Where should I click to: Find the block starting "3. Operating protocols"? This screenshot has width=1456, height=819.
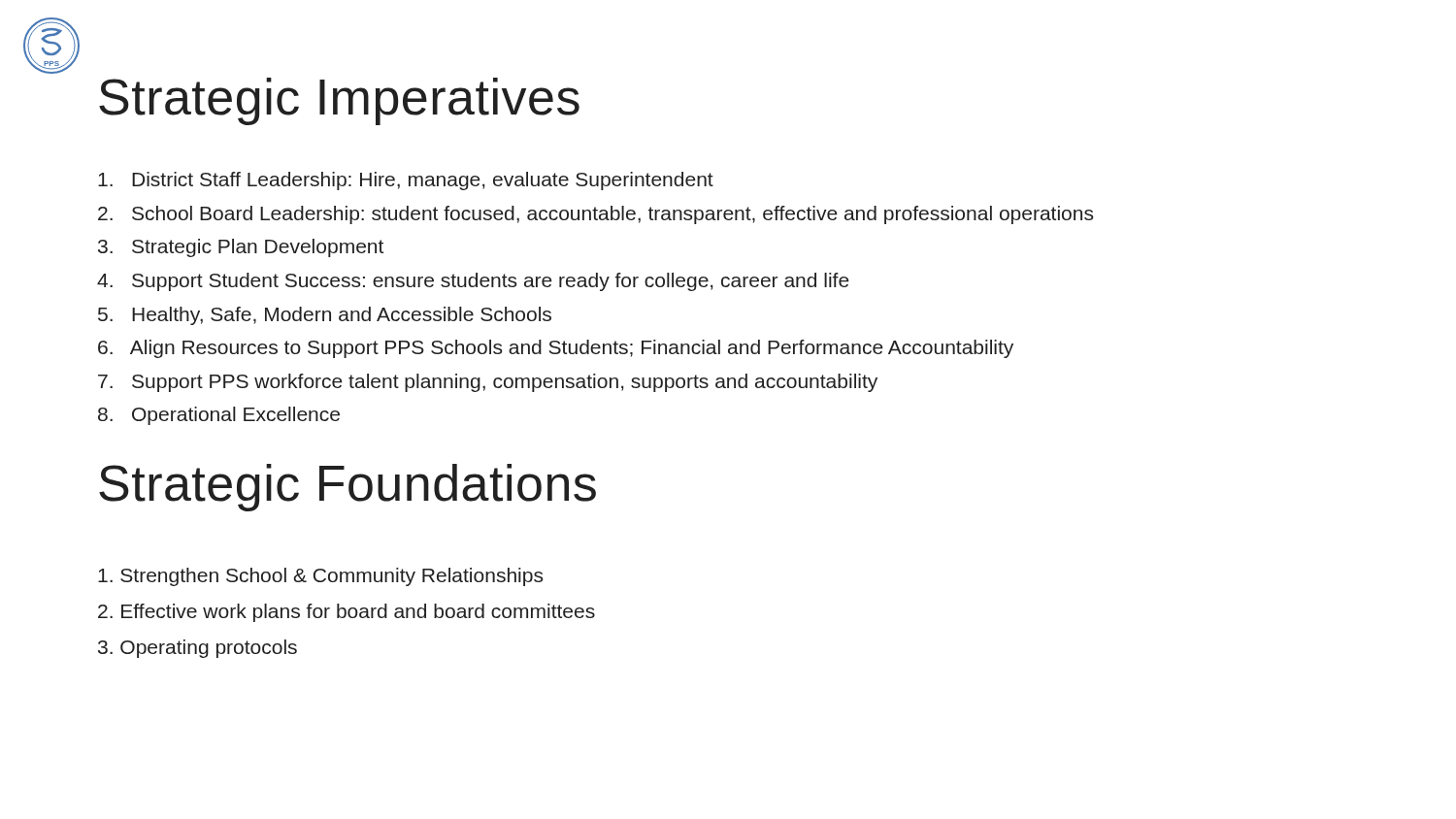[x=197, y=646]
